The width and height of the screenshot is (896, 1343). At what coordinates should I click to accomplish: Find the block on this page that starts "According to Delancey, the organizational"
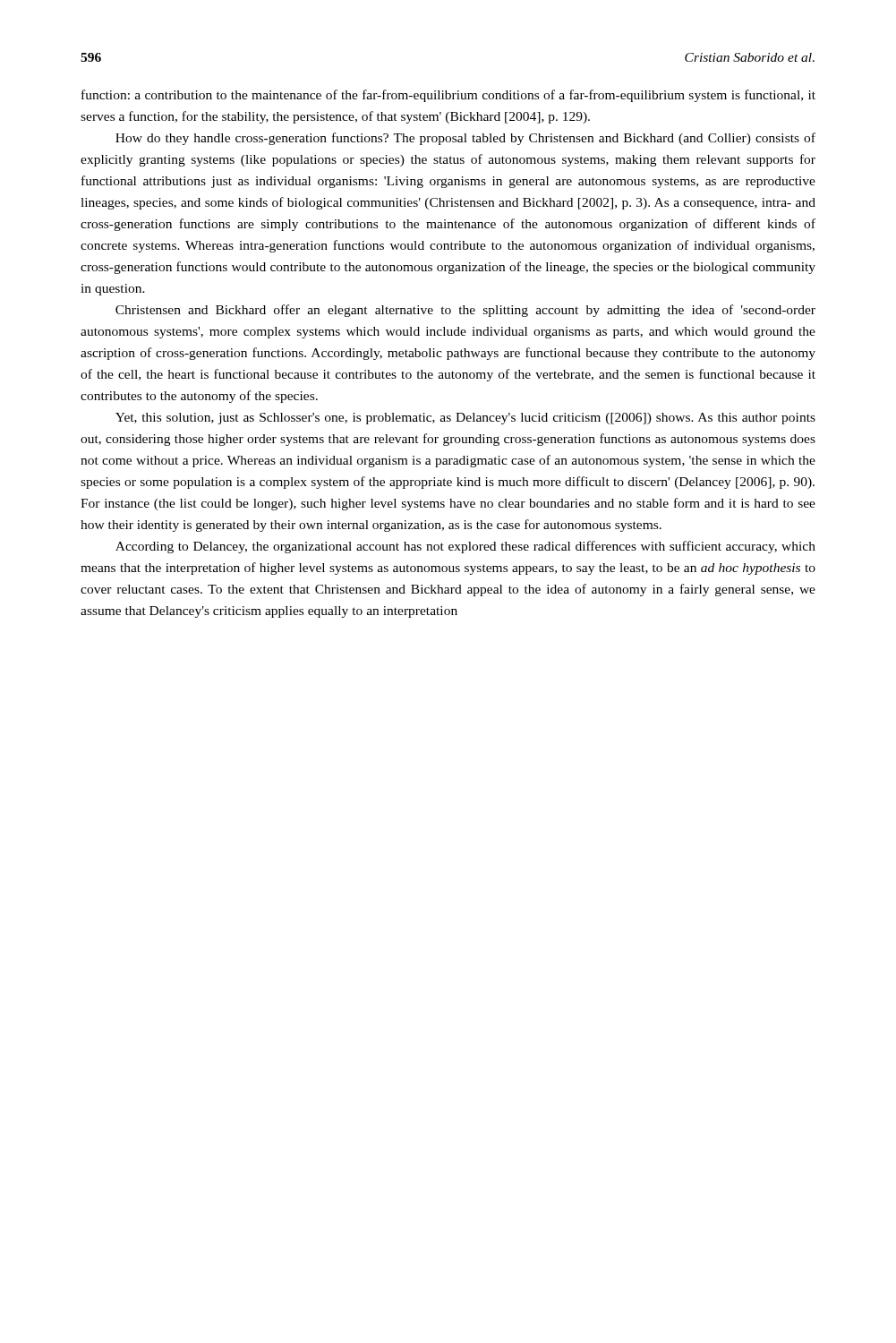[448, 579]
